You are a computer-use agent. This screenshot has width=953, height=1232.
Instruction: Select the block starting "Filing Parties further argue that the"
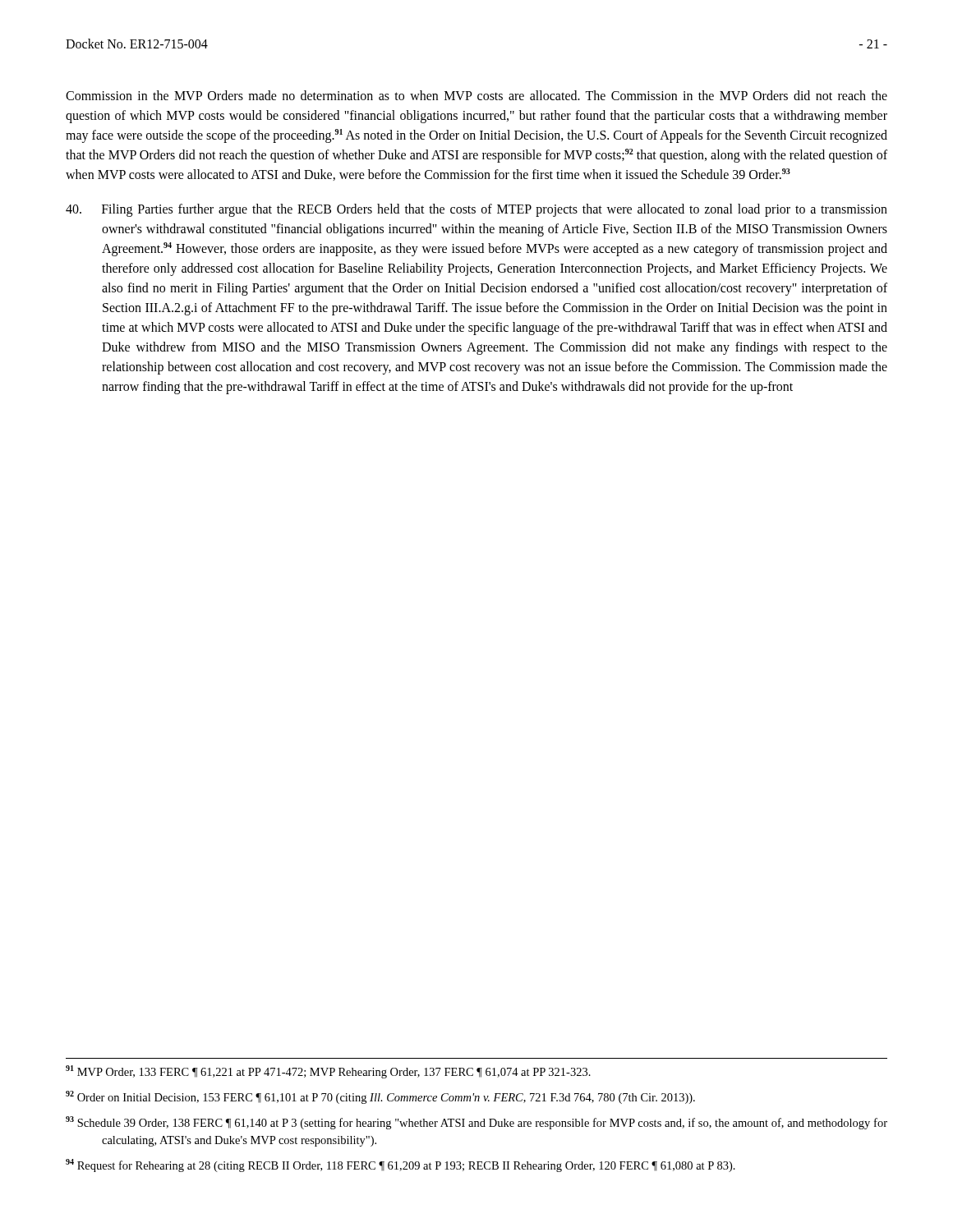(476, 298)
